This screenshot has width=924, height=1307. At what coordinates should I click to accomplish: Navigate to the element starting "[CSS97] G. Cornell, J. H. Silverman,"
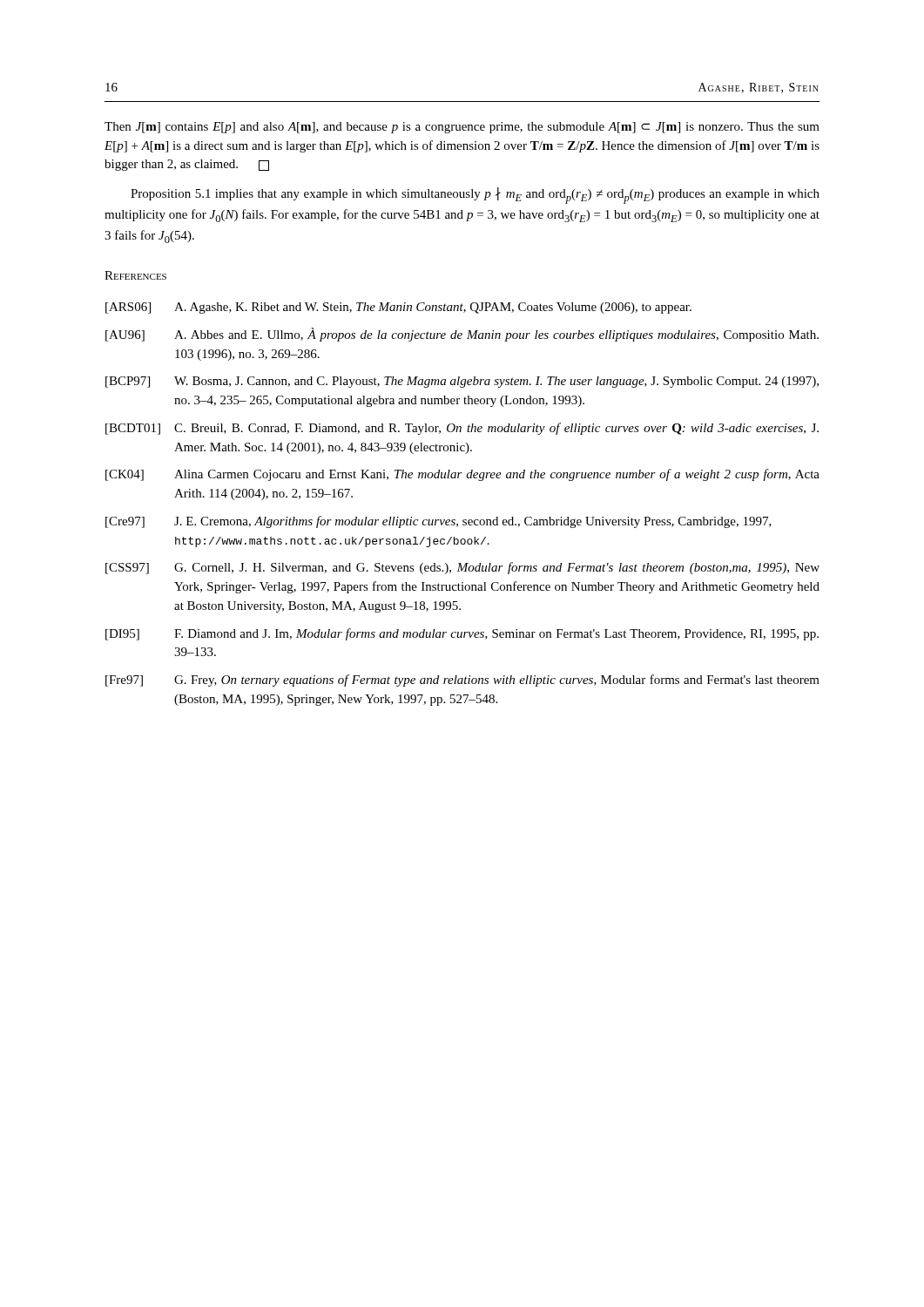[x=462, y=587]
